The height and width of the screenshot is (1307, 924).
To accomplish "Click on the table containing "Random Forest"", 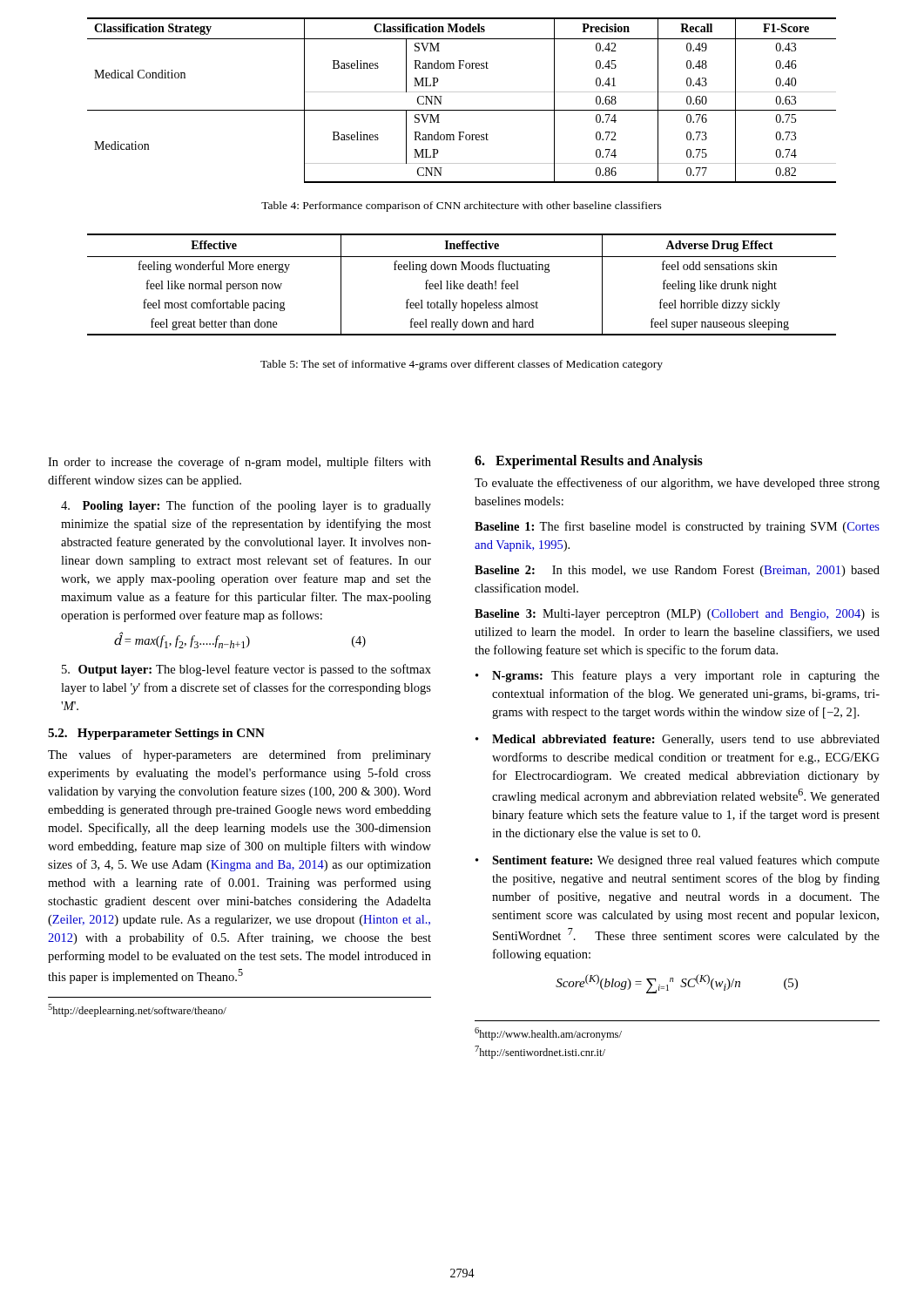I will [462, 100].
